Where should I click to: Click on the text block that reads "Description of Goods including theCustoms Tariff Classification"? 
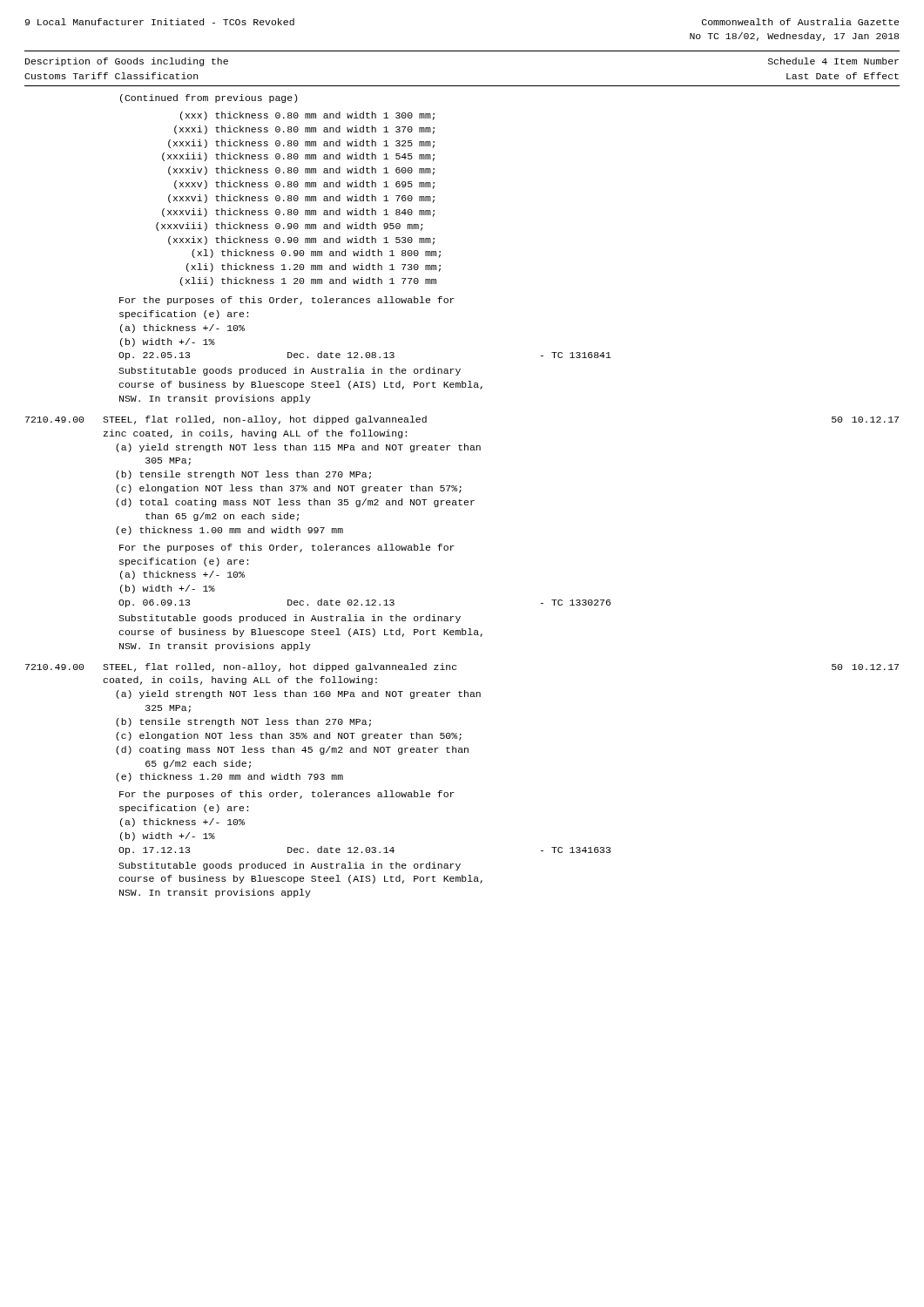click(122, 61)
